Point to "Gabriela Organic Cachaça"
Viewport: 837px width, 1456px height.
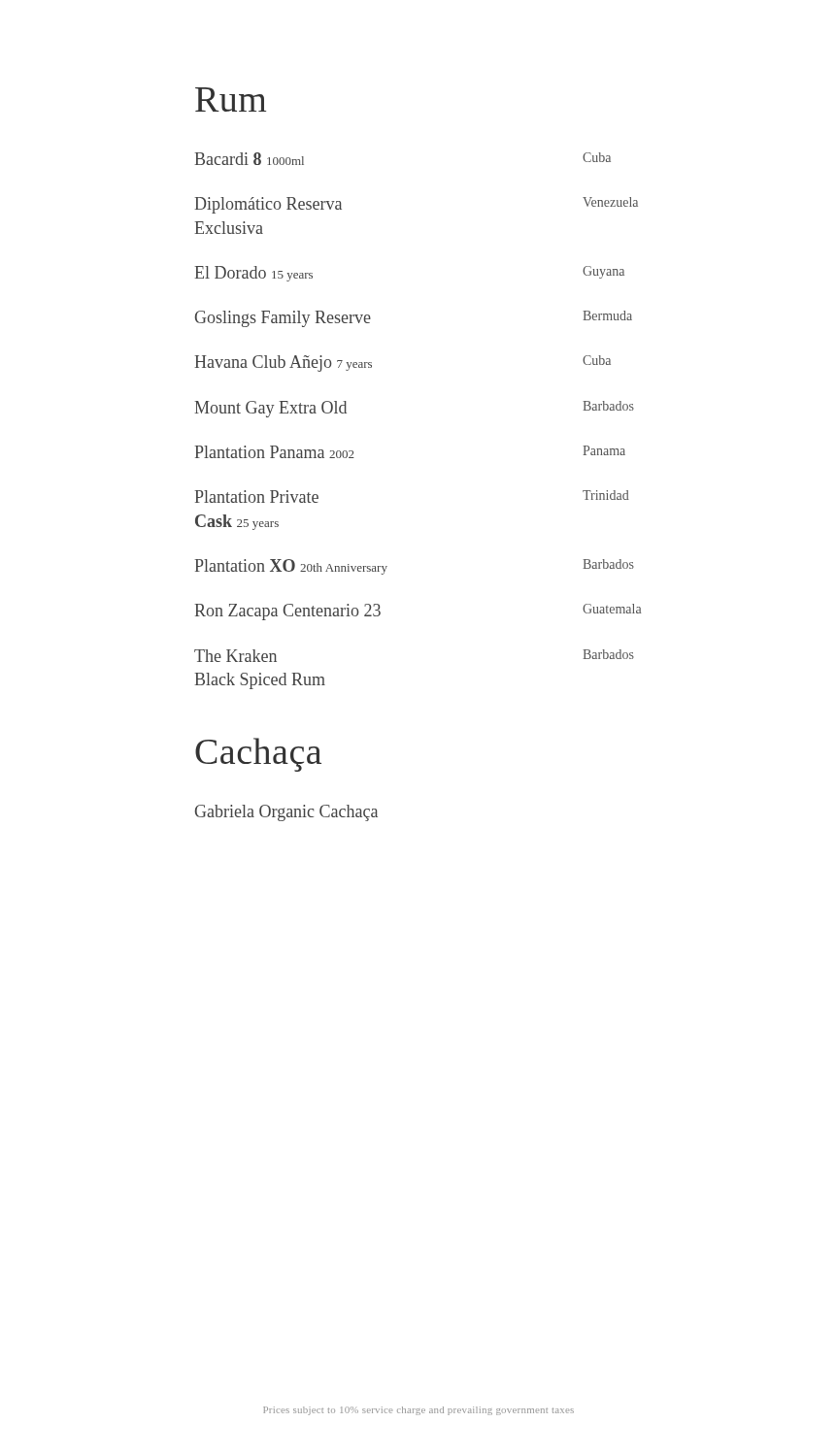pyautogui.click(x=286, y=813)
